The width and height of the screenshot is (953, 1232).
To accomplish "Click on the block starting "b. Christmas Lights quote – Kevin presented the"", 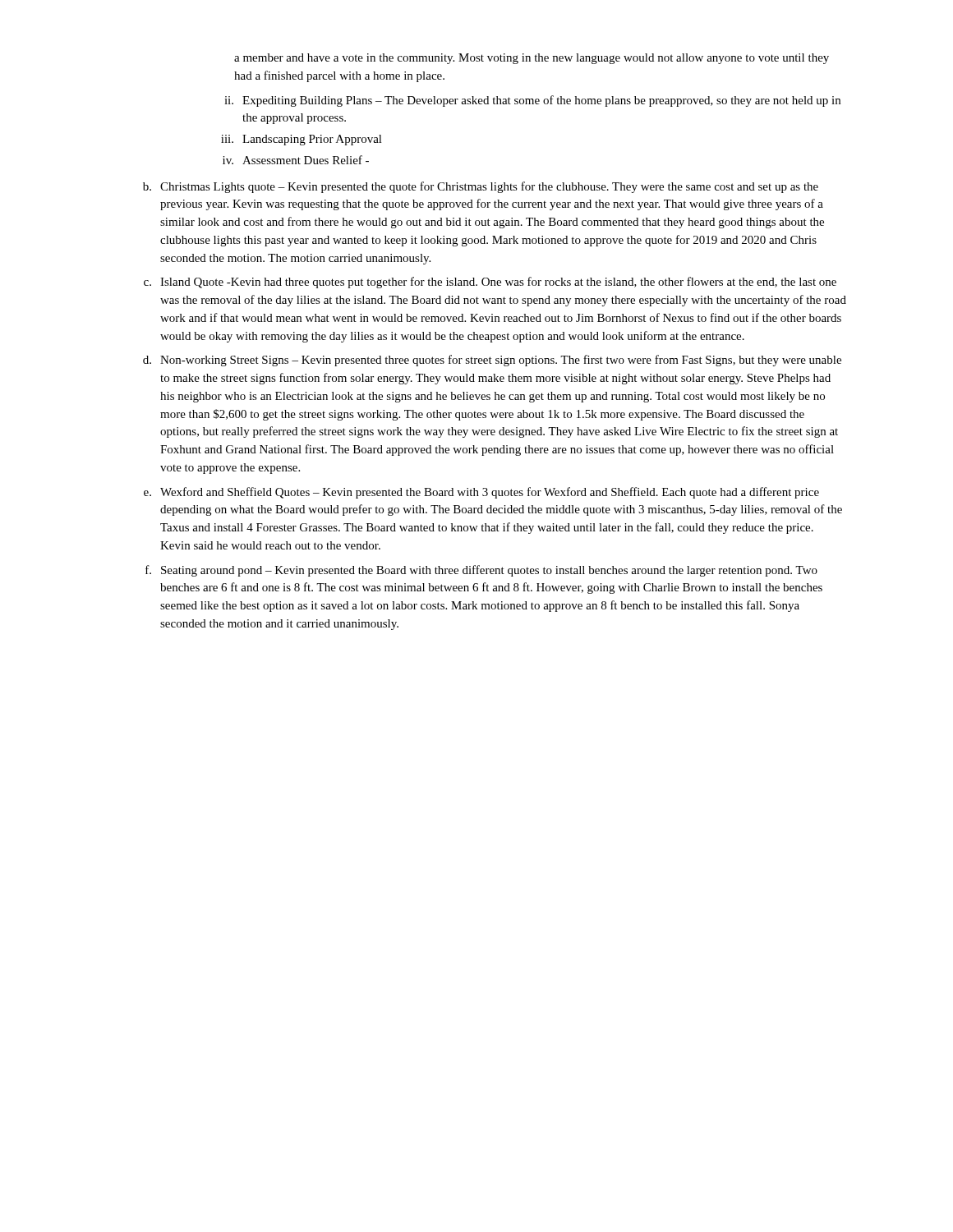I will pos(476,222).
